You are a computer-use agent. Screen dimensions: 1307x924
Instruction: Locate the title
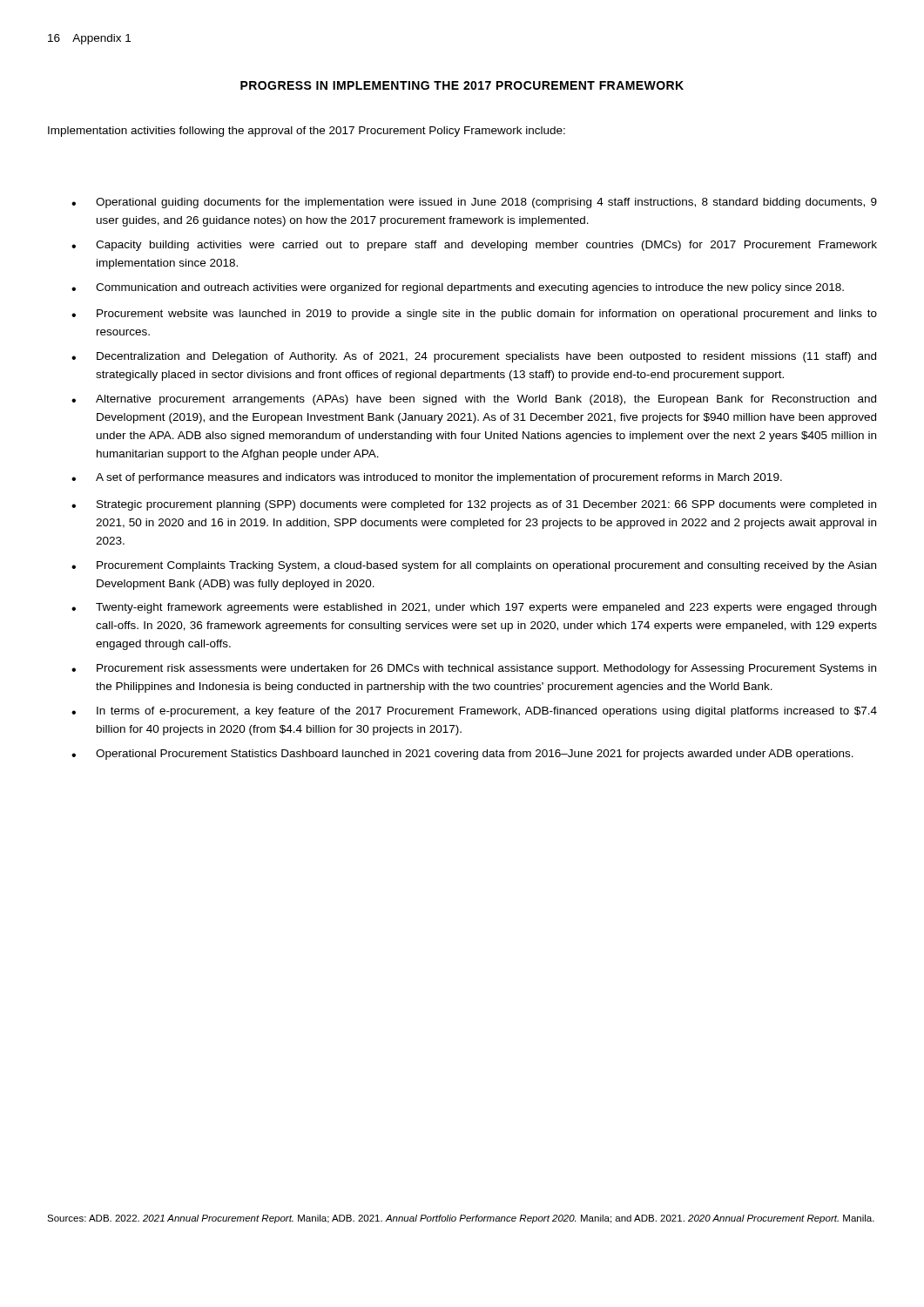(462, 85)
